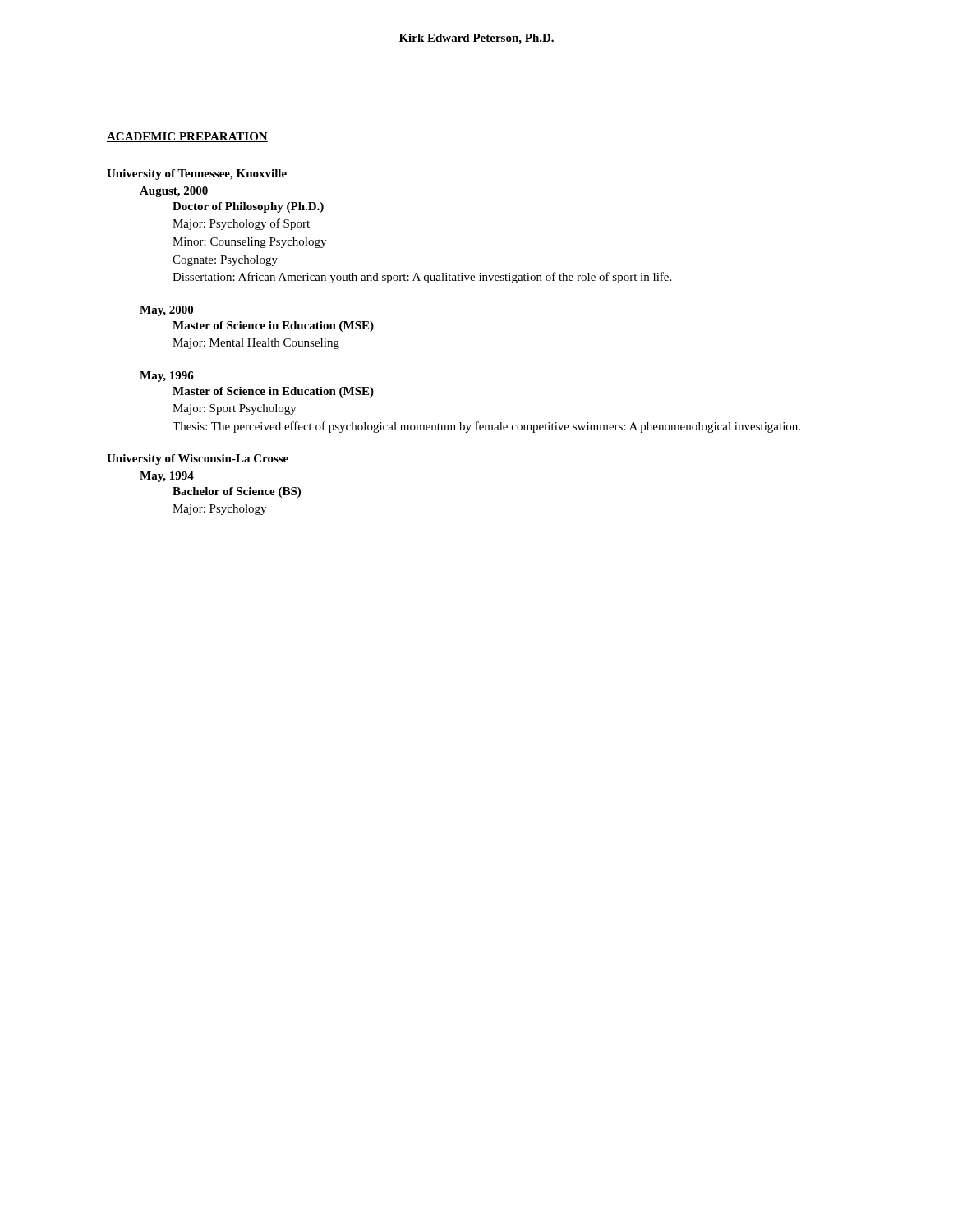Click on the text starting "Doctor of Philosophy (Ph.D.)"
The height and width of the screenshot is (1232, 953).
pyautogui.click(x=248, y=206)
